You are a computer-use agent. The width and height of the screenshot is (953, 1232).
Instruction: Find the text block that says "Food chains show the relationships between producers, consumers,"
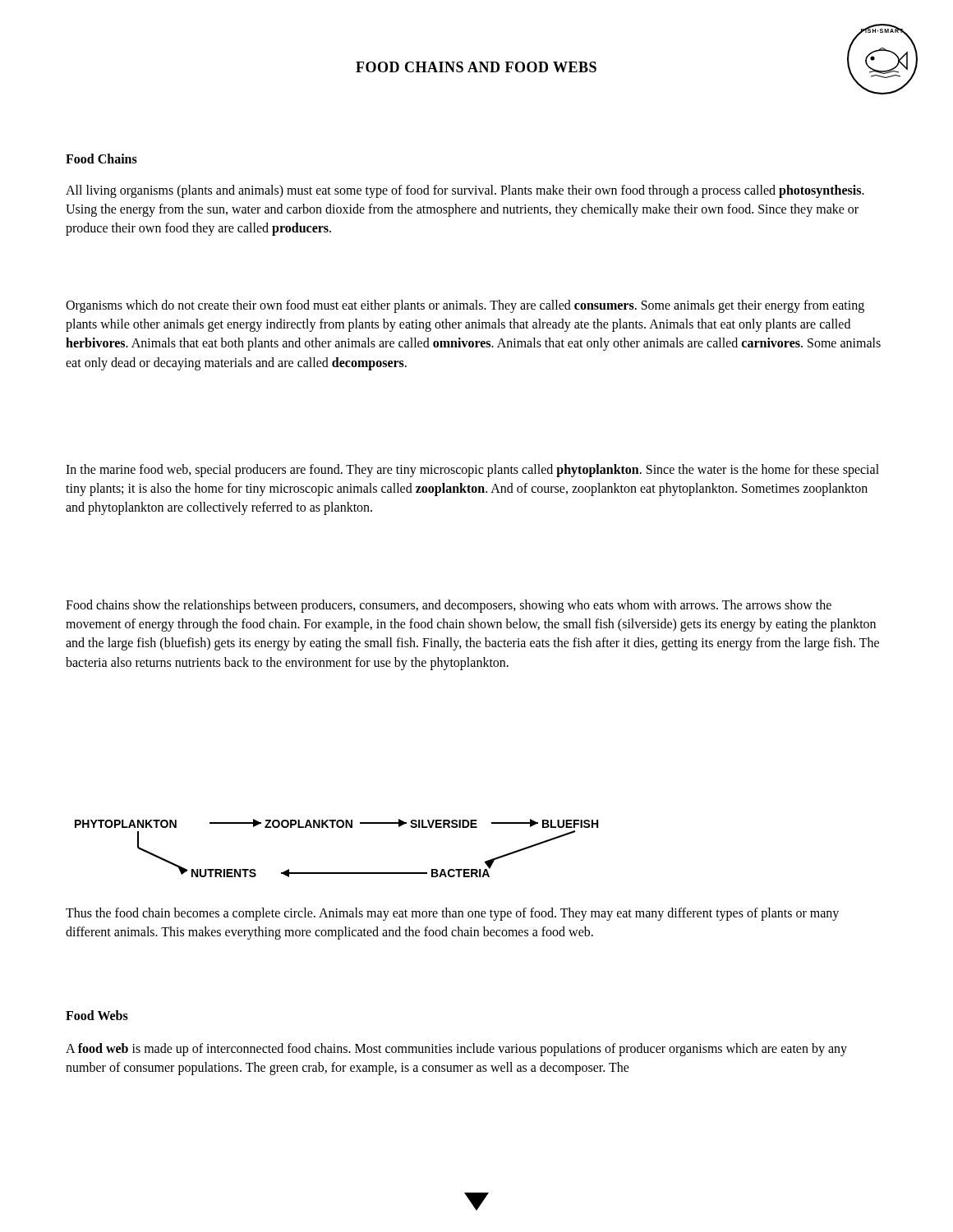pos(473,633)
